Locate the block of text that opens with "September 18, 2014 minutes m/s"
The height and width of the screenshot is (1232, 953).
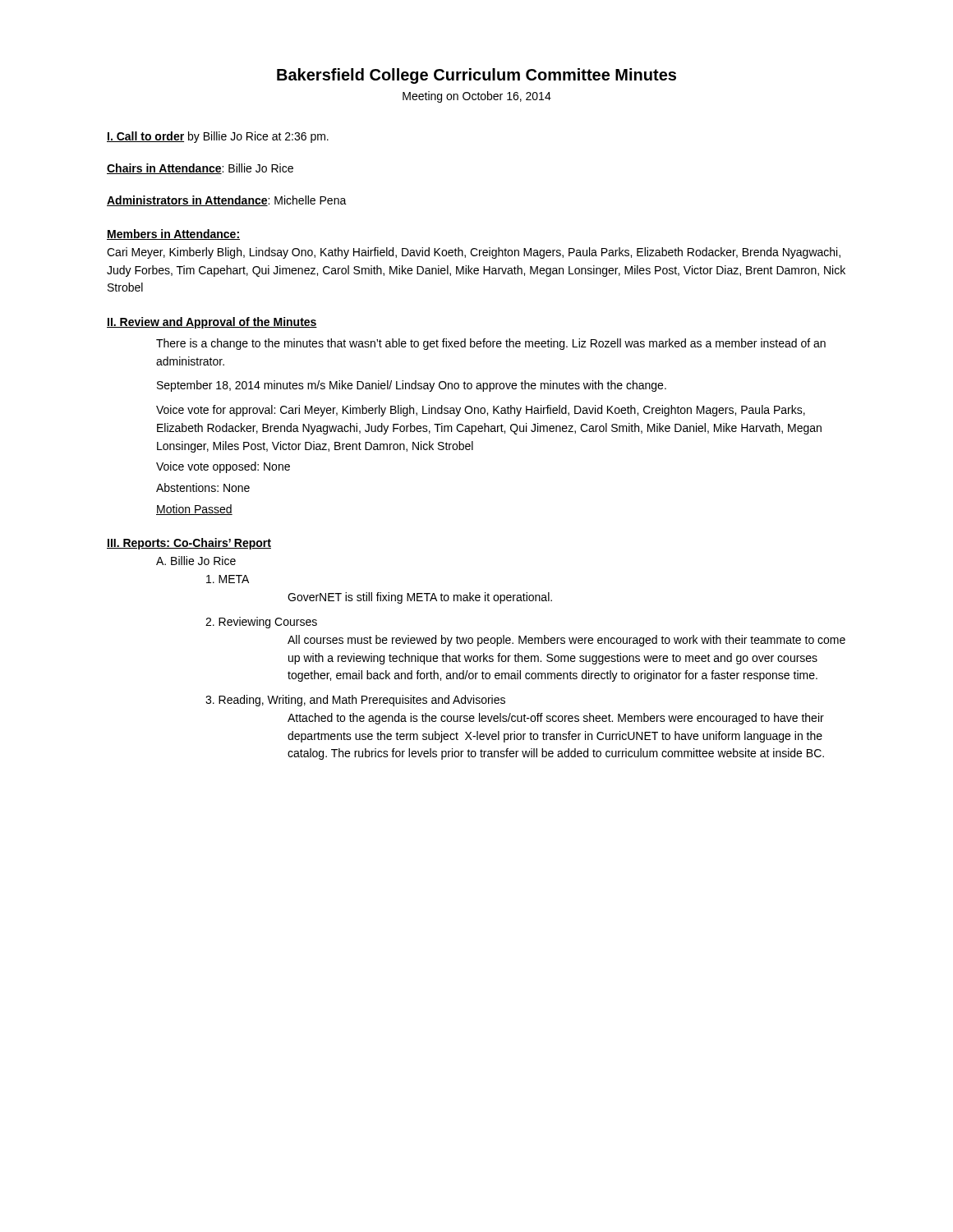point(412,386)
